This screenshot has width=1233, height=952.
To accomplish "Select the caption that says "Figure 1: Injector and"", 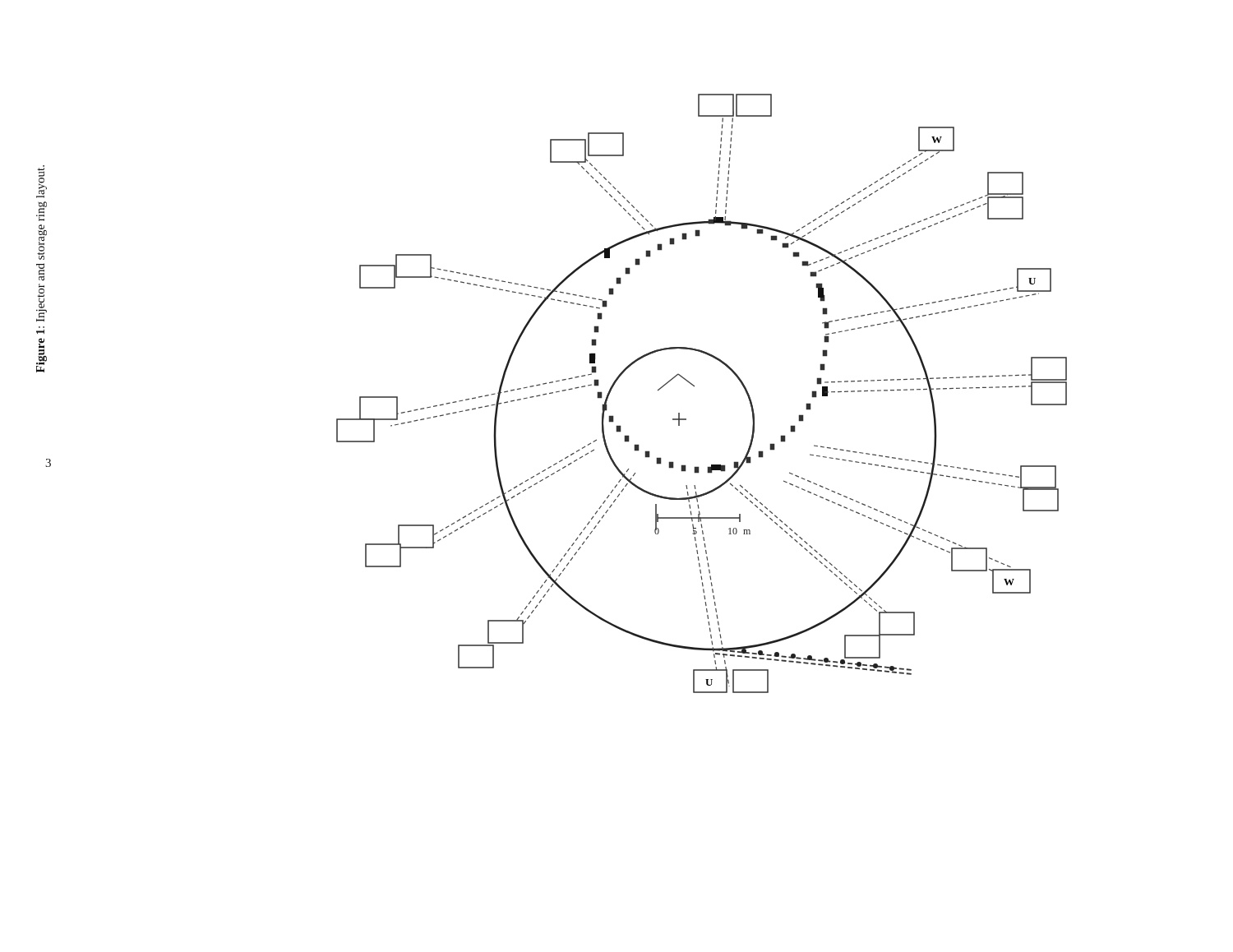I will (x=40, y=269).
